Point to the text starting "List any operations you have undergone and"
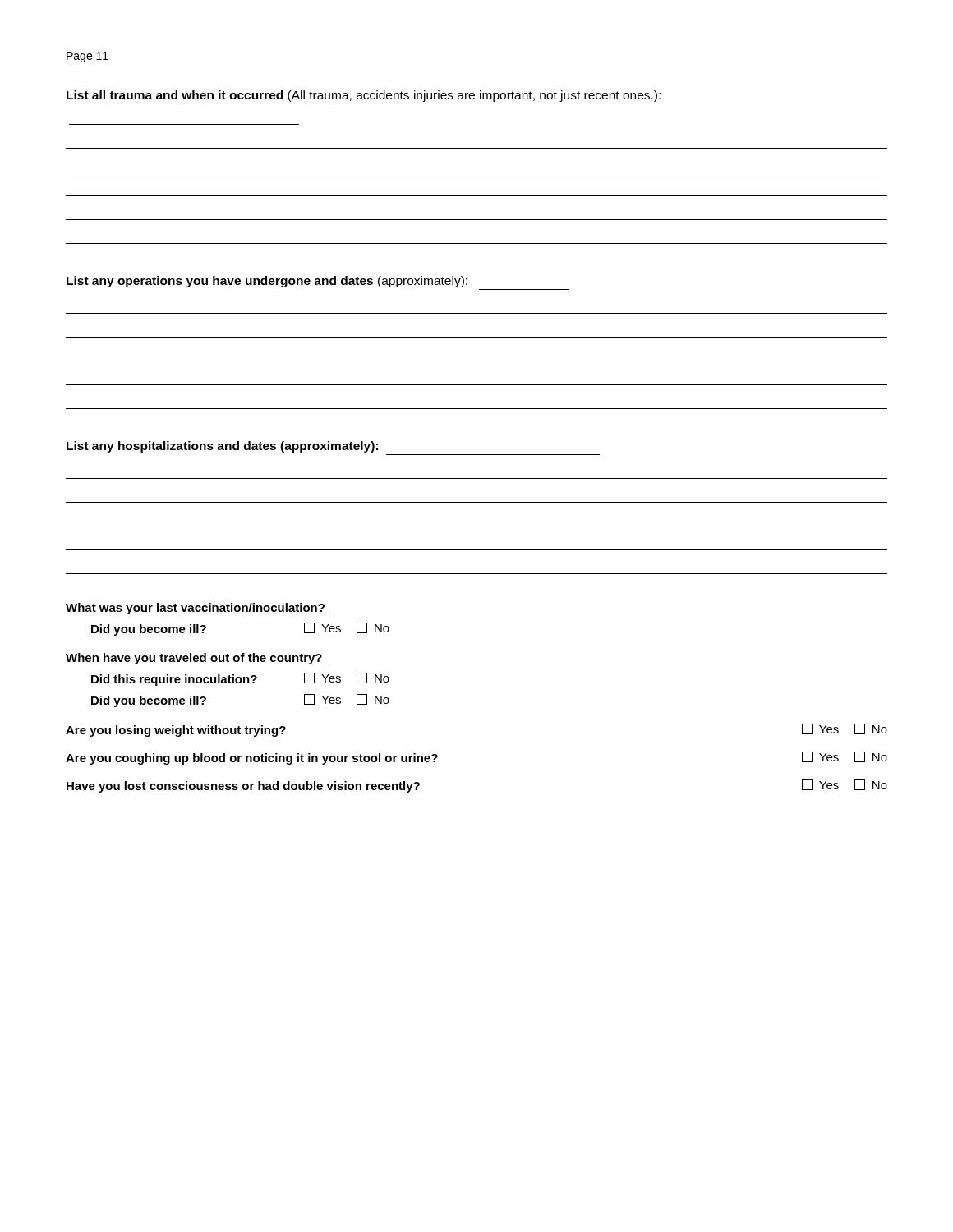This screenshot has width=953, height=1232. pos(476,339)
